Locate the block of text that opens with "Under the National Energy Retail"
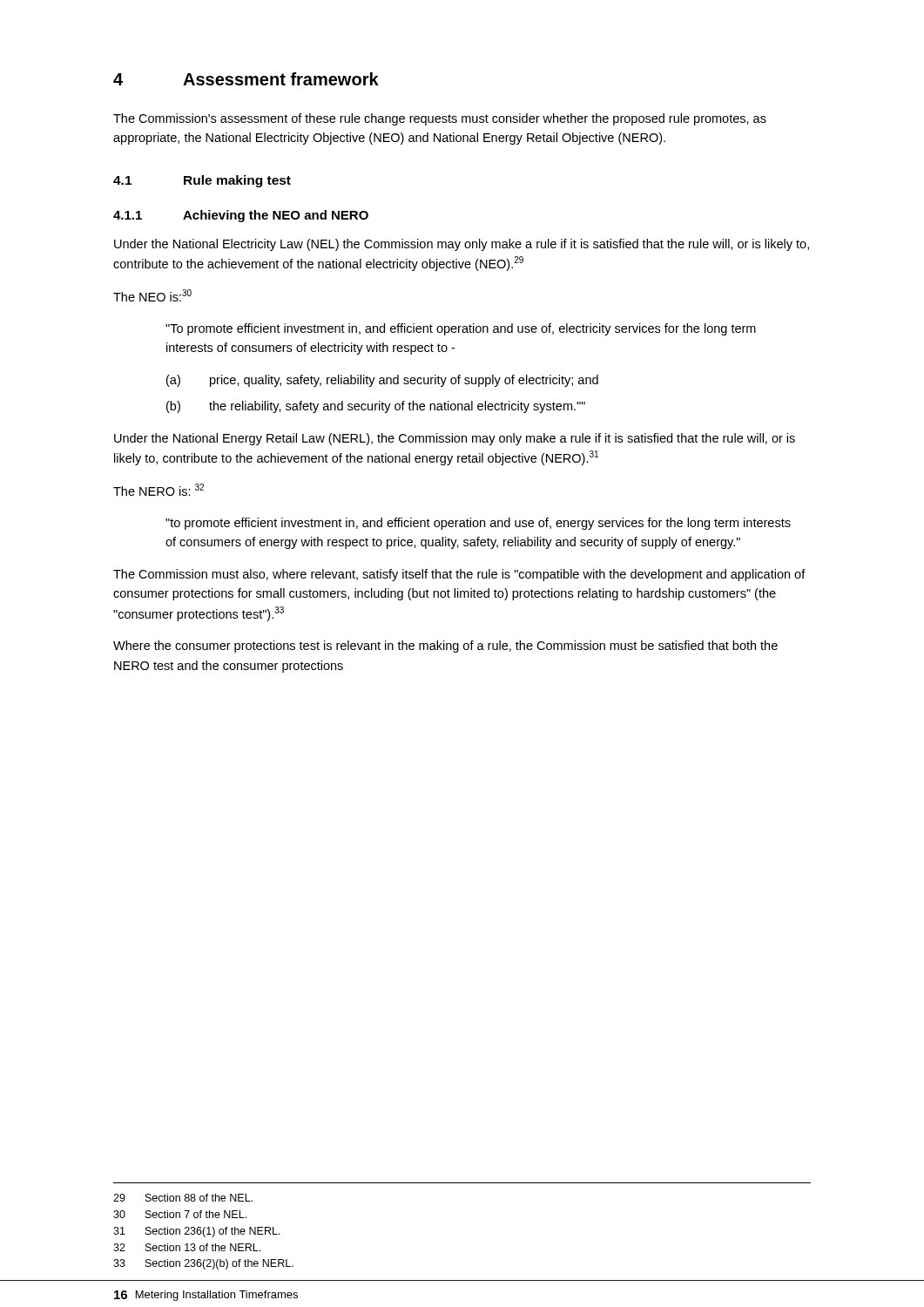 tap(454, 448)
